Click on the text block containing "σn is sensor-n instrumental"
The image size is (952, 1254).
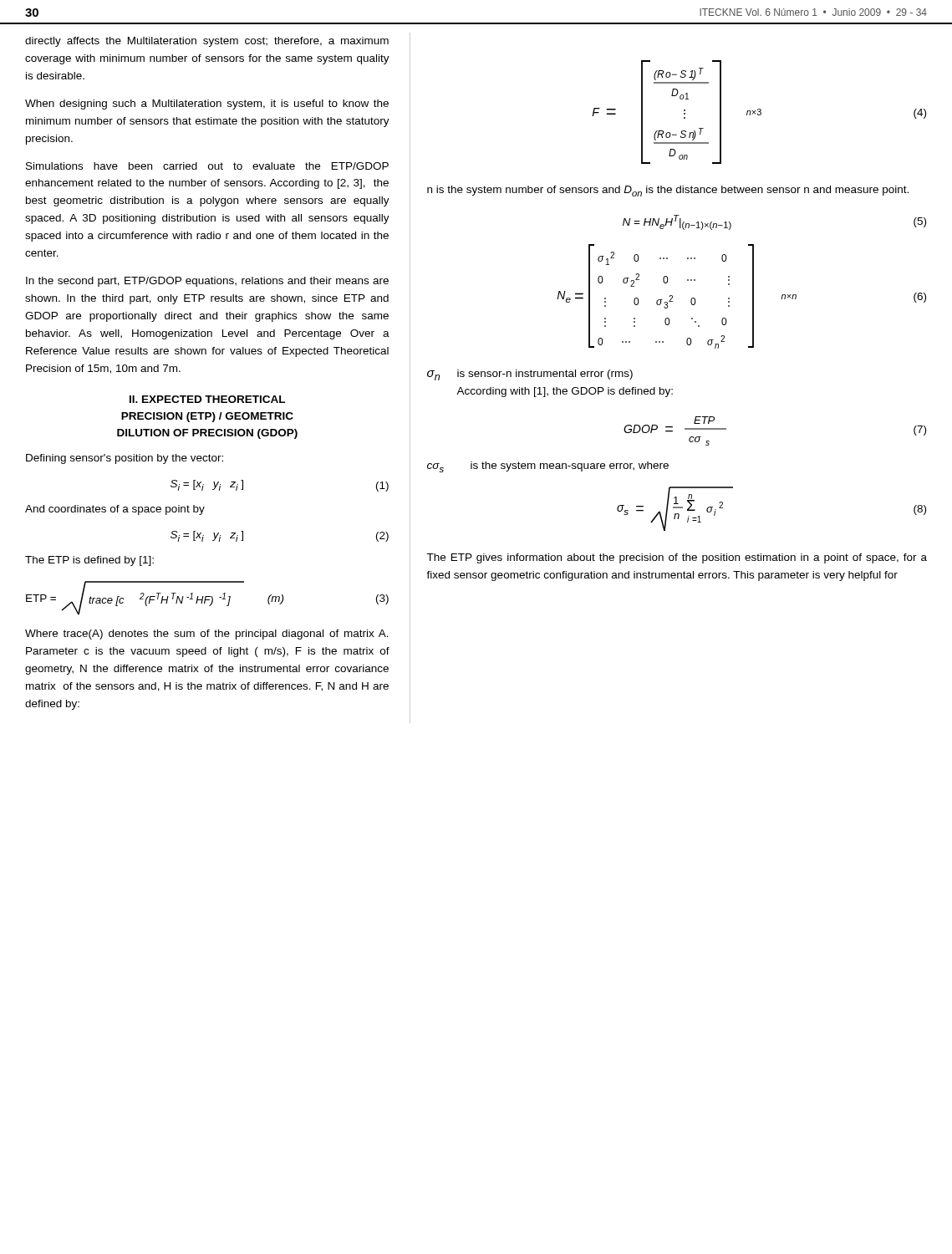550,383
